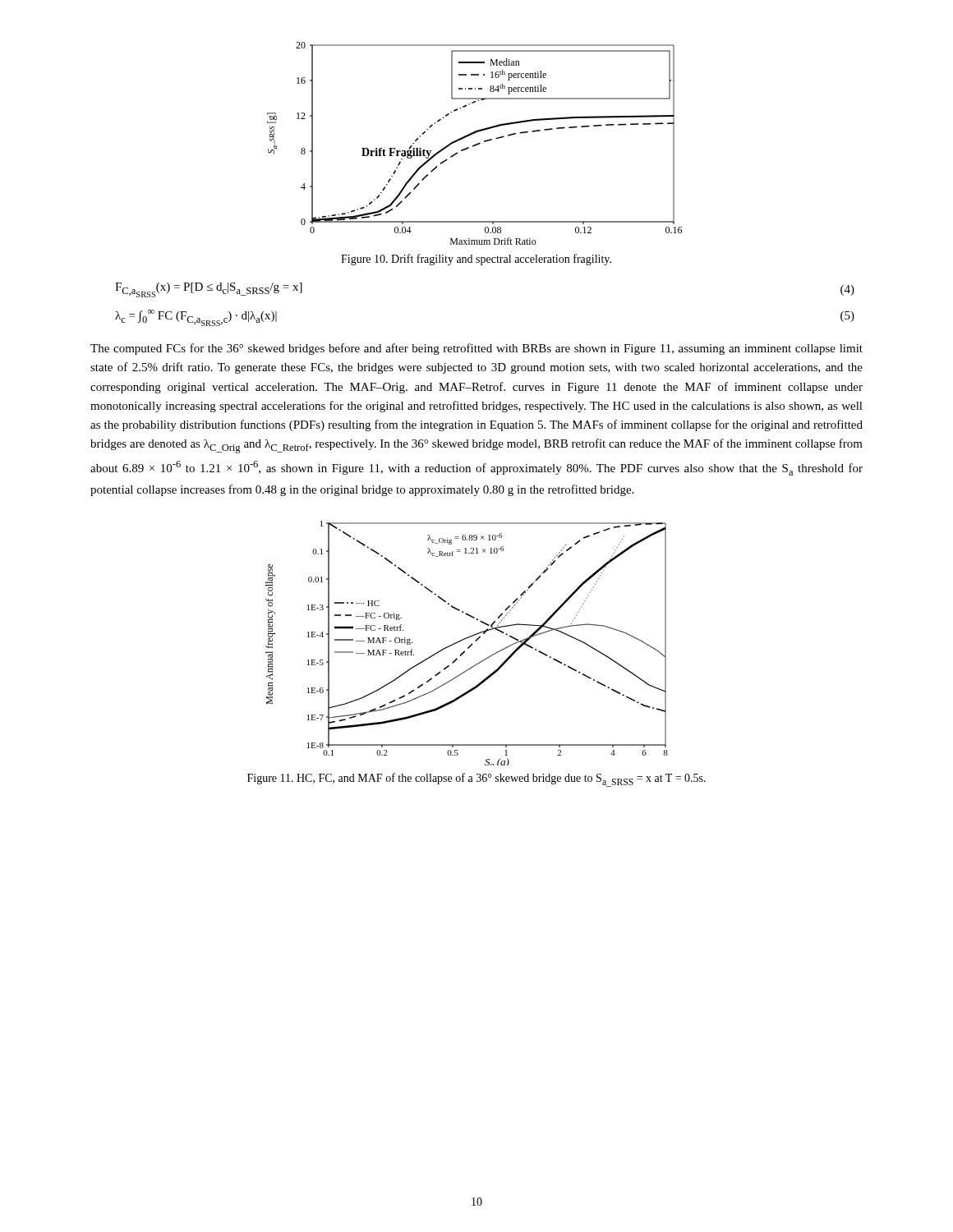The height and width of the screenshot is (1232, 953).
Task: Click the formula that begins "λc = ∫0∞ FC (FC,aSRSS,c) · d|λa(x)|"
Action: [x=185, y=317]
